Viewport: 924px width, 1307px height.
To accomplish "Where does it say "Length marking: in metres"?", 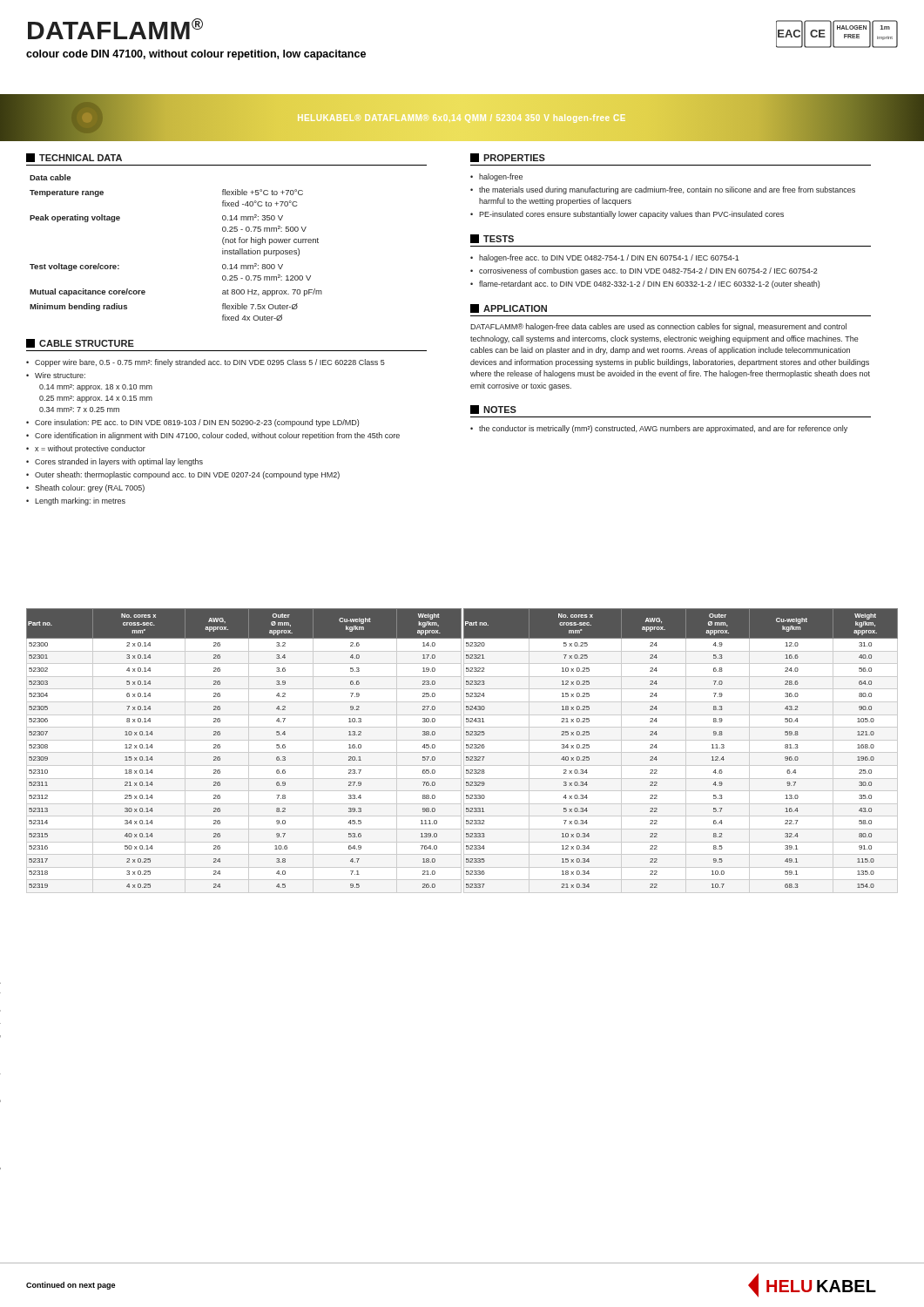I will 80,501.
